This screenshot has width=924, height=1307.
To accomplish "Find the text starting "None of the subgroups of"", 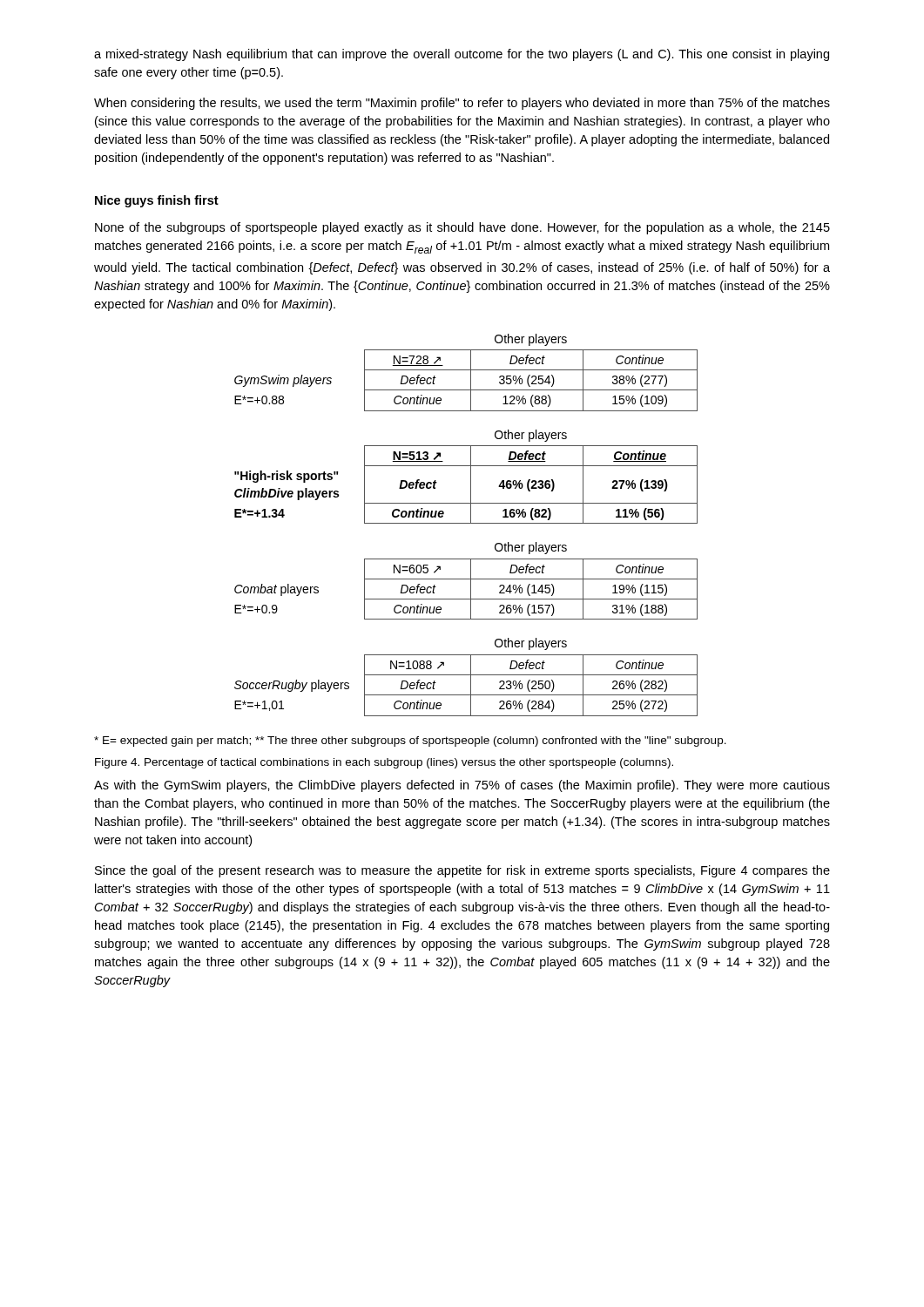I will [x=462, y=266].
